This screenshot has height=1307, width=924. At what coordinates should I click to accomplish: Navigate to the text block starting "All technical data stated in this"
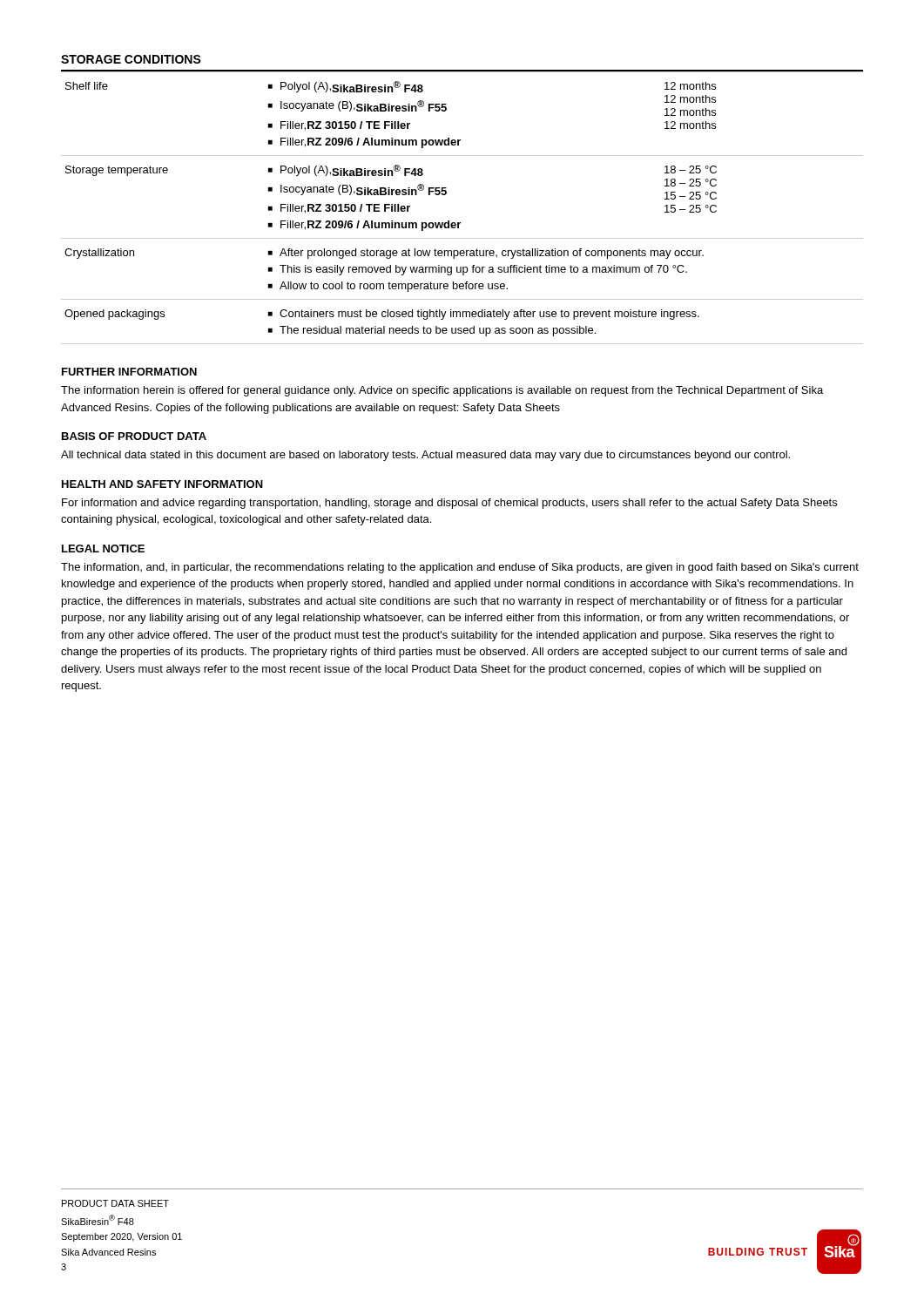pos(462,455)
